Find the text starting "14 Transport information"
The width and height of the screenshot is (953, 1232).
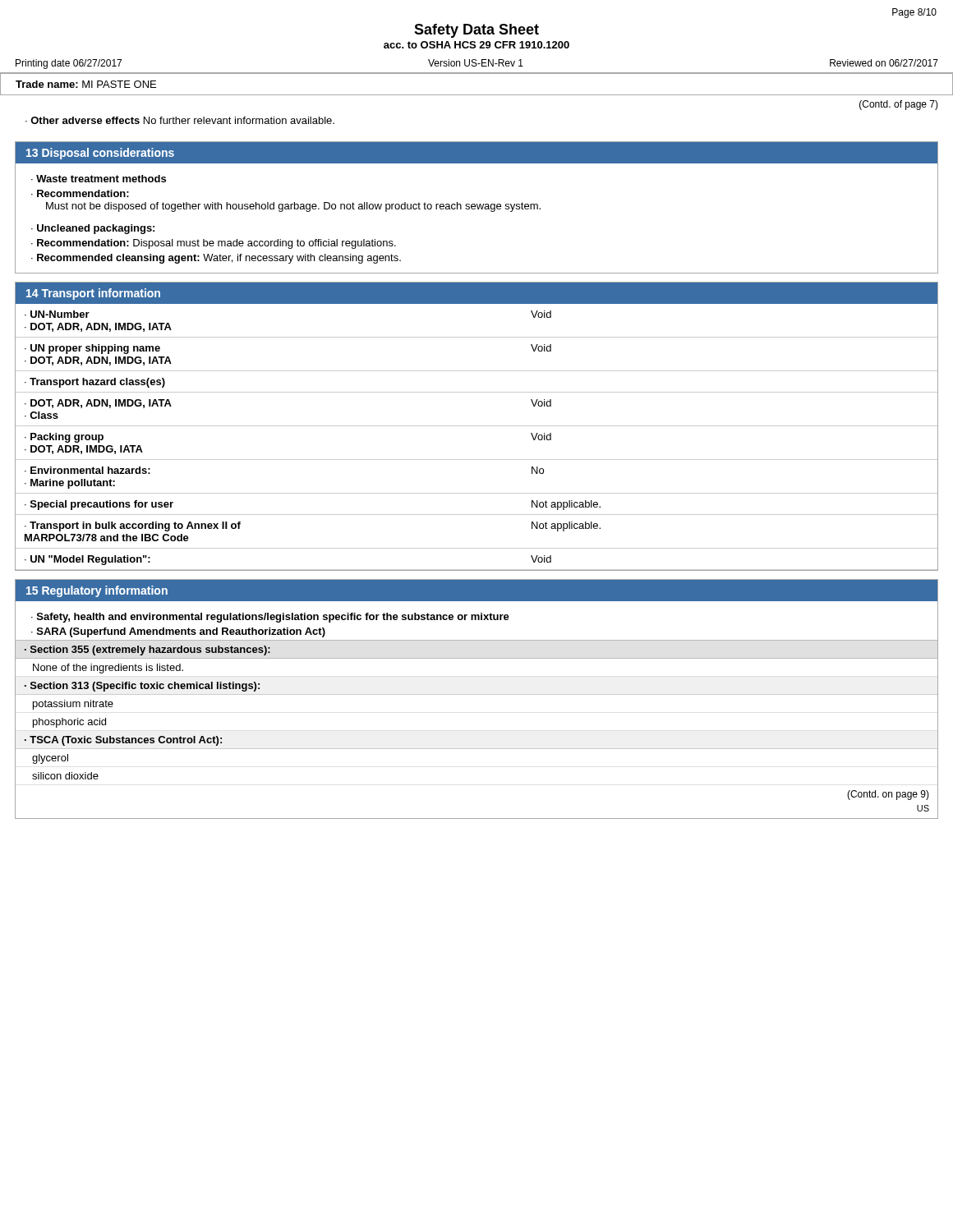[93, 293]
